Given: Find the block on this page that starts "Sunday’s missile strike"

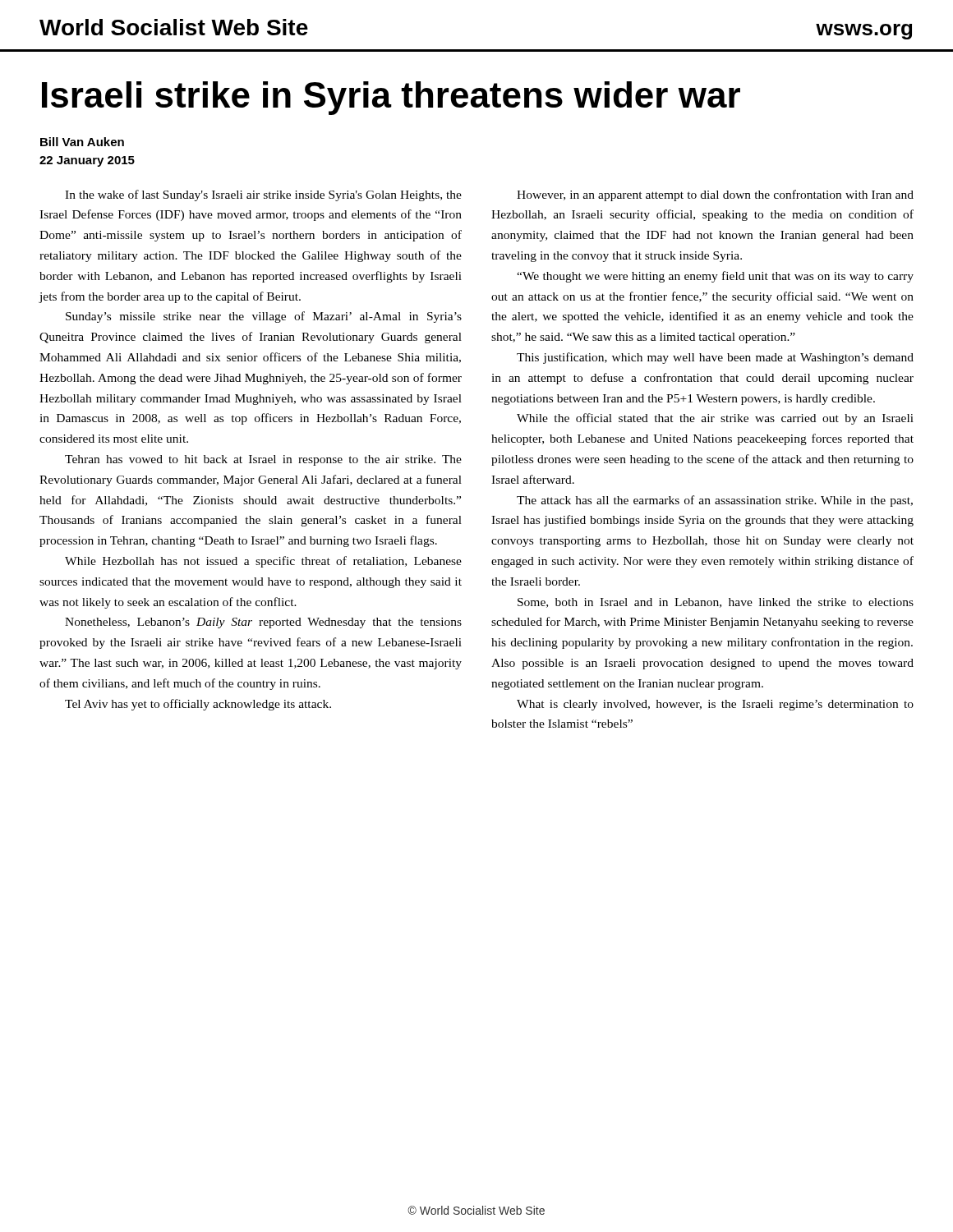Looking at the screenshot, I should tap(251, 378).
